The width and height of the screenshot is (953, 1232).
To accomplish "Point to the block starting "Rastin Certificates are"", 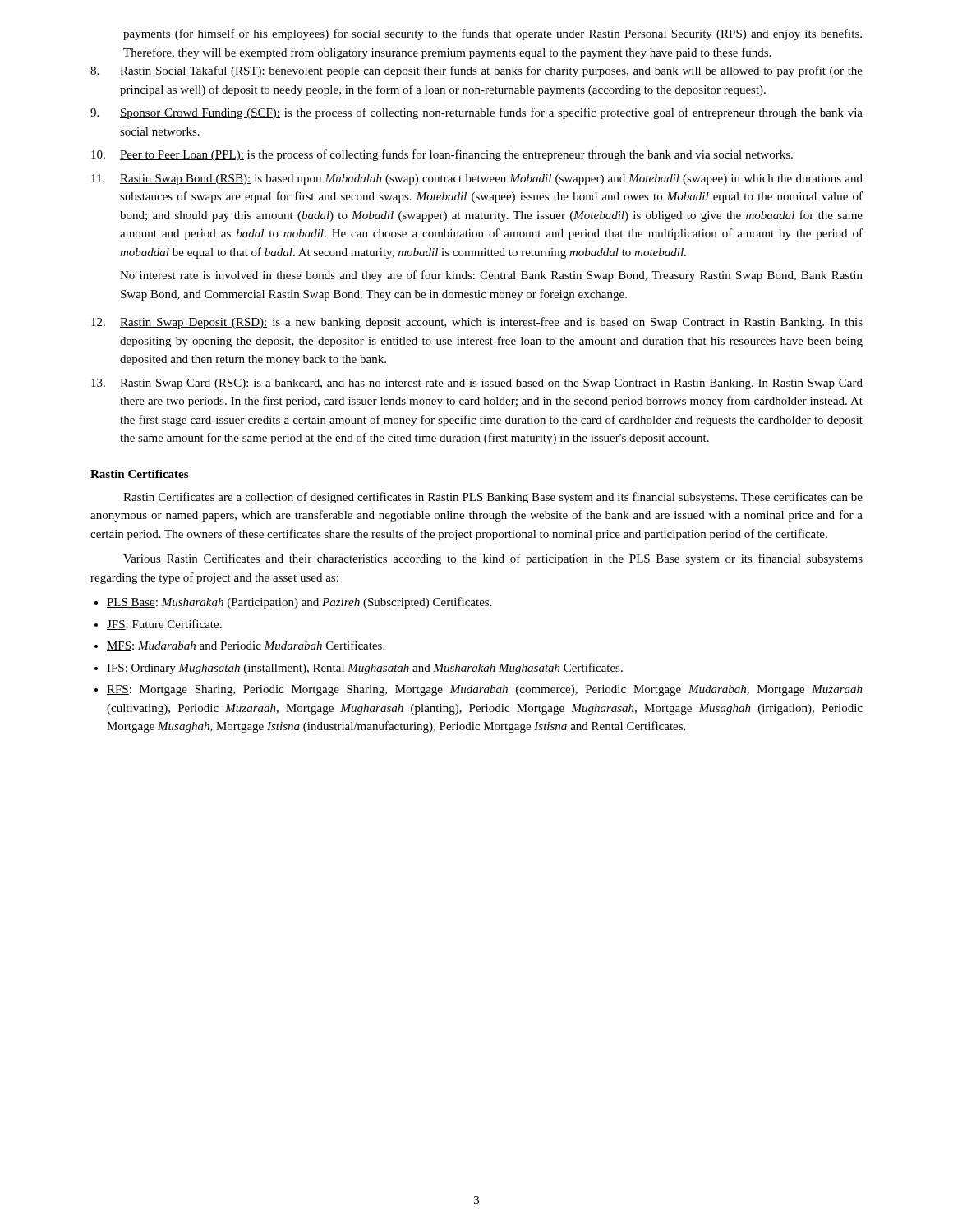I will coord(476,537).
